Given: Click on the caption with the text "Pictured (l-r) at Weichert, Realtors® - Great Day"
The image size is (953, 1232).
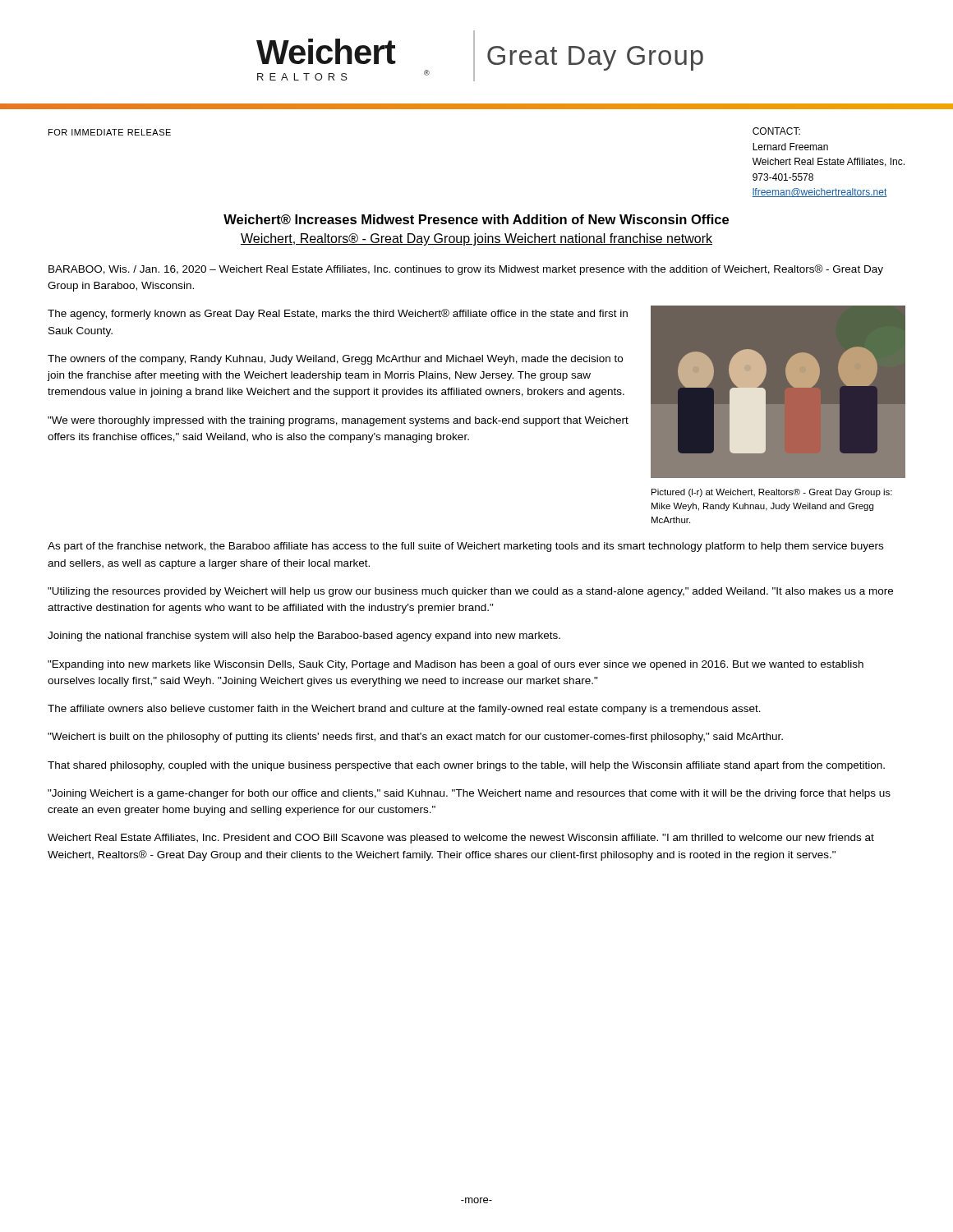Looking at the screenshot, I should [772, 506].
